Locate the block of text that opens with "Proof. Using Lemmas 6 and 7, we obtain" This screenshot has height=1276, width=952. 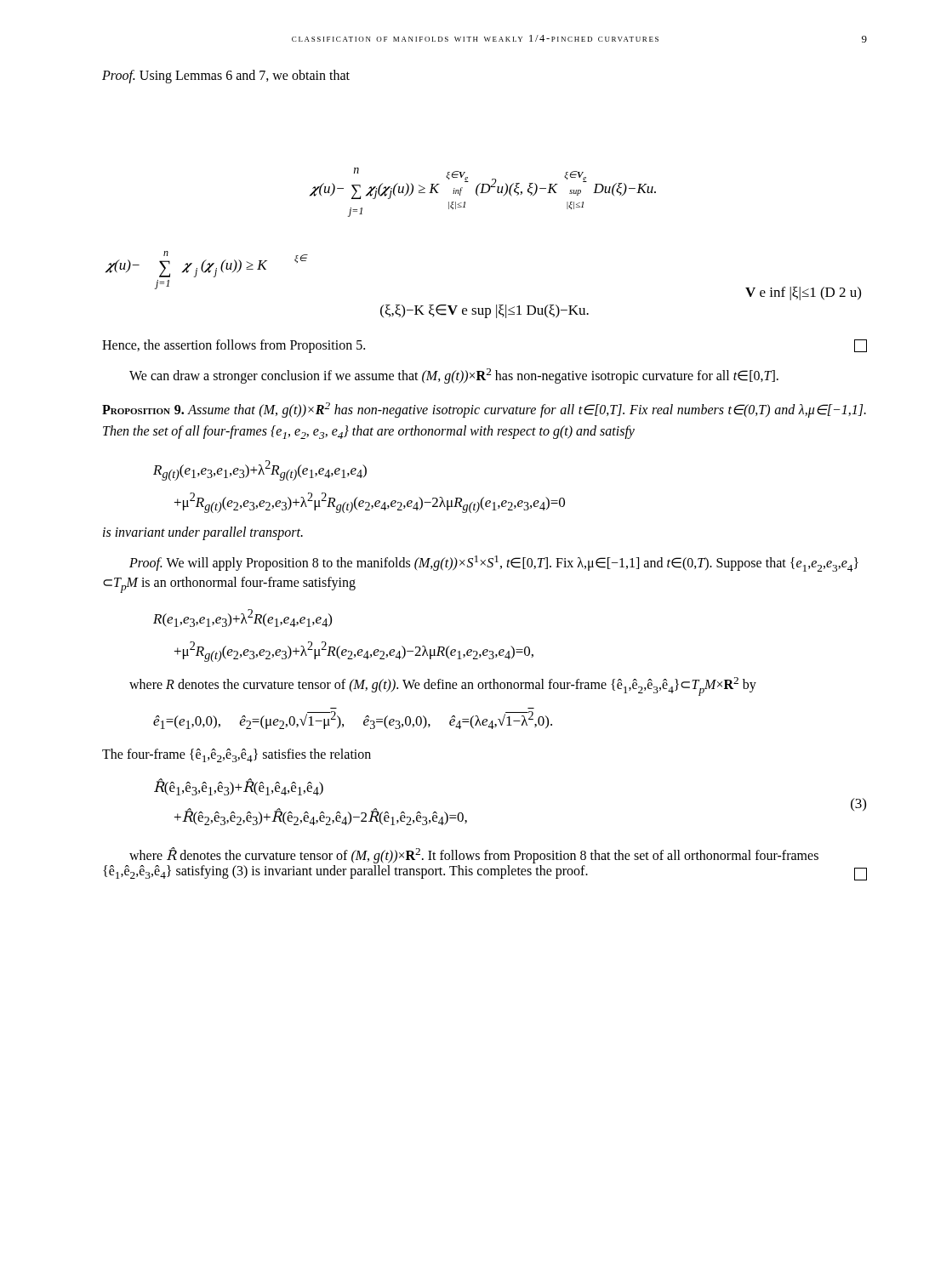pos(226,75)
